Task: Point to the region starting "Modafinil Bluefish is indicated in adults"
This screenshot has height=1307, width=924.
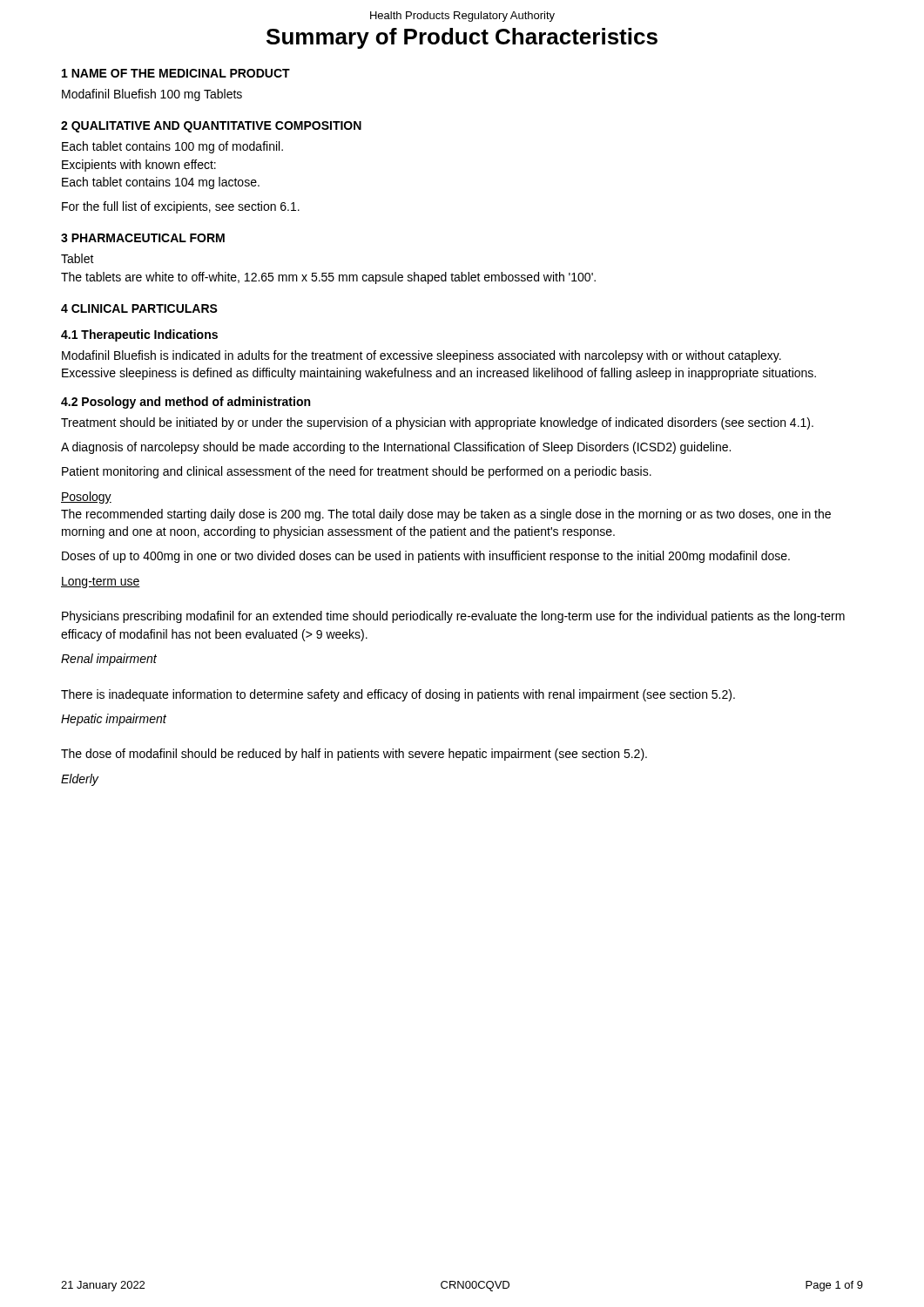Action: click(x=439, y=364)
